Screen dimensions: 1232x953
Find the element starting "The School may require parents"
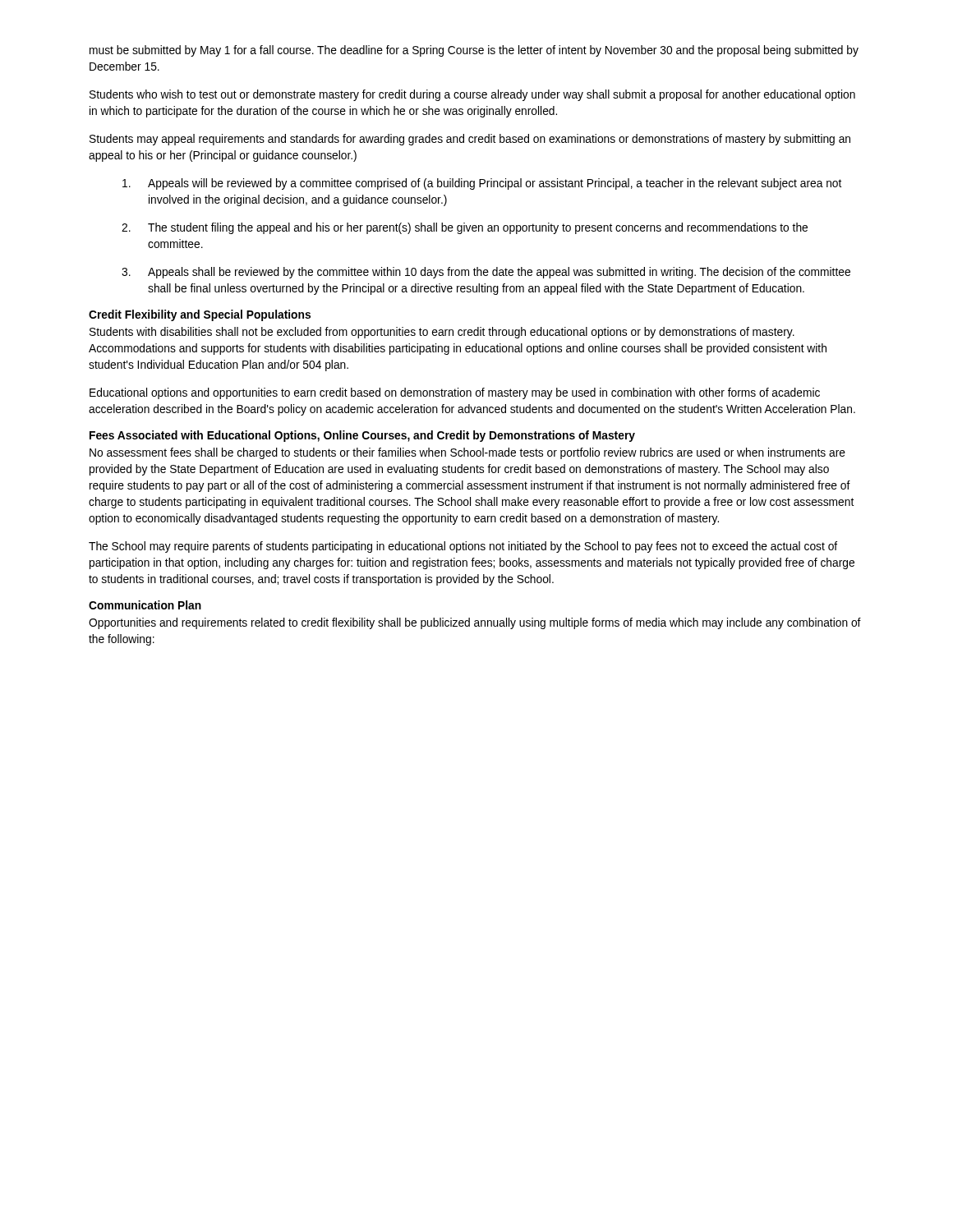pyautogui.click(x=472, y=563)
